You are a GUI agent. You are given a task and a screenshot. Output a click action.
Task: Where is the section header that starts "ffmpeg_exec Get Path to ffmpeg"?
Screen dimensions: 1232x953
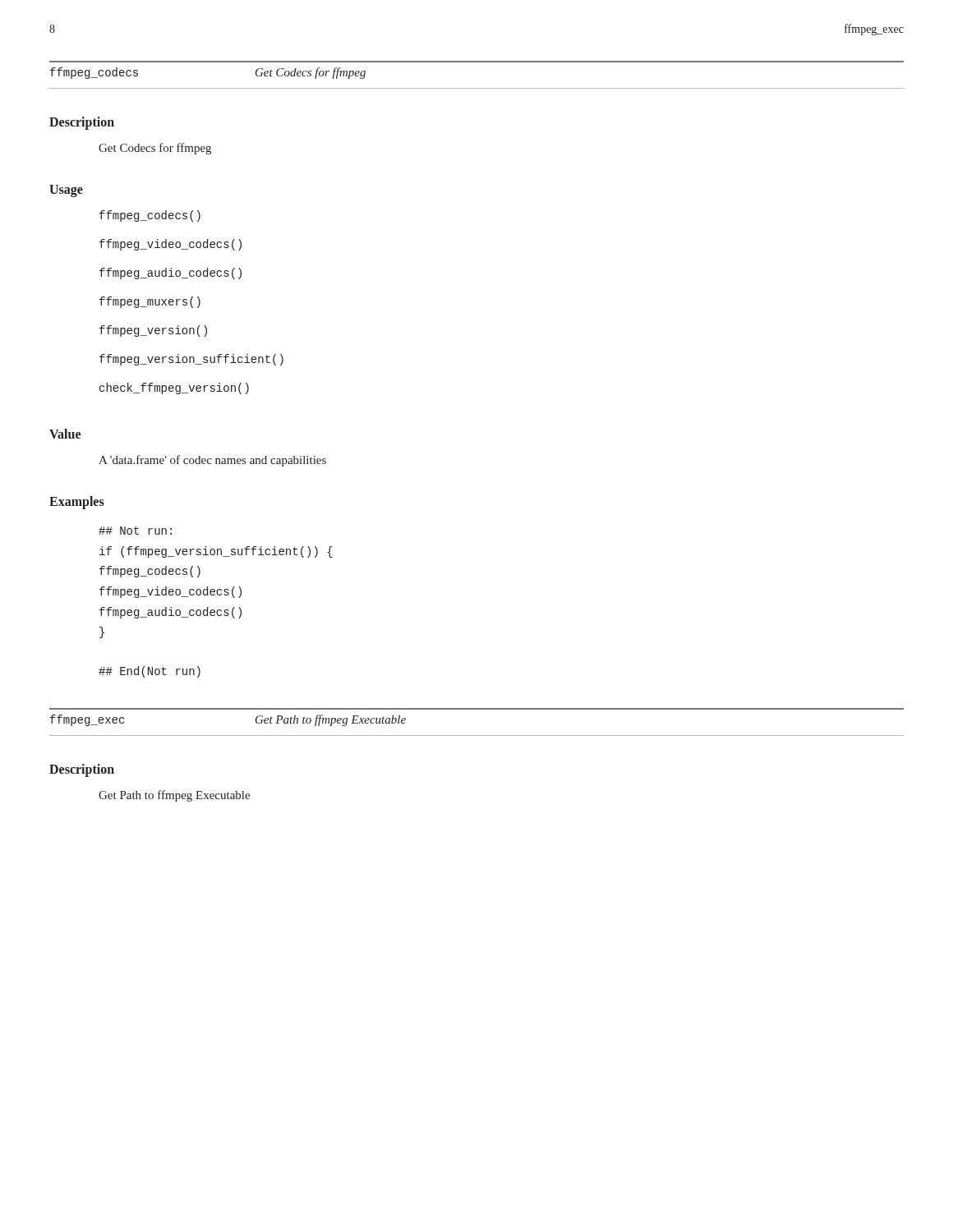tap(228, 720)
